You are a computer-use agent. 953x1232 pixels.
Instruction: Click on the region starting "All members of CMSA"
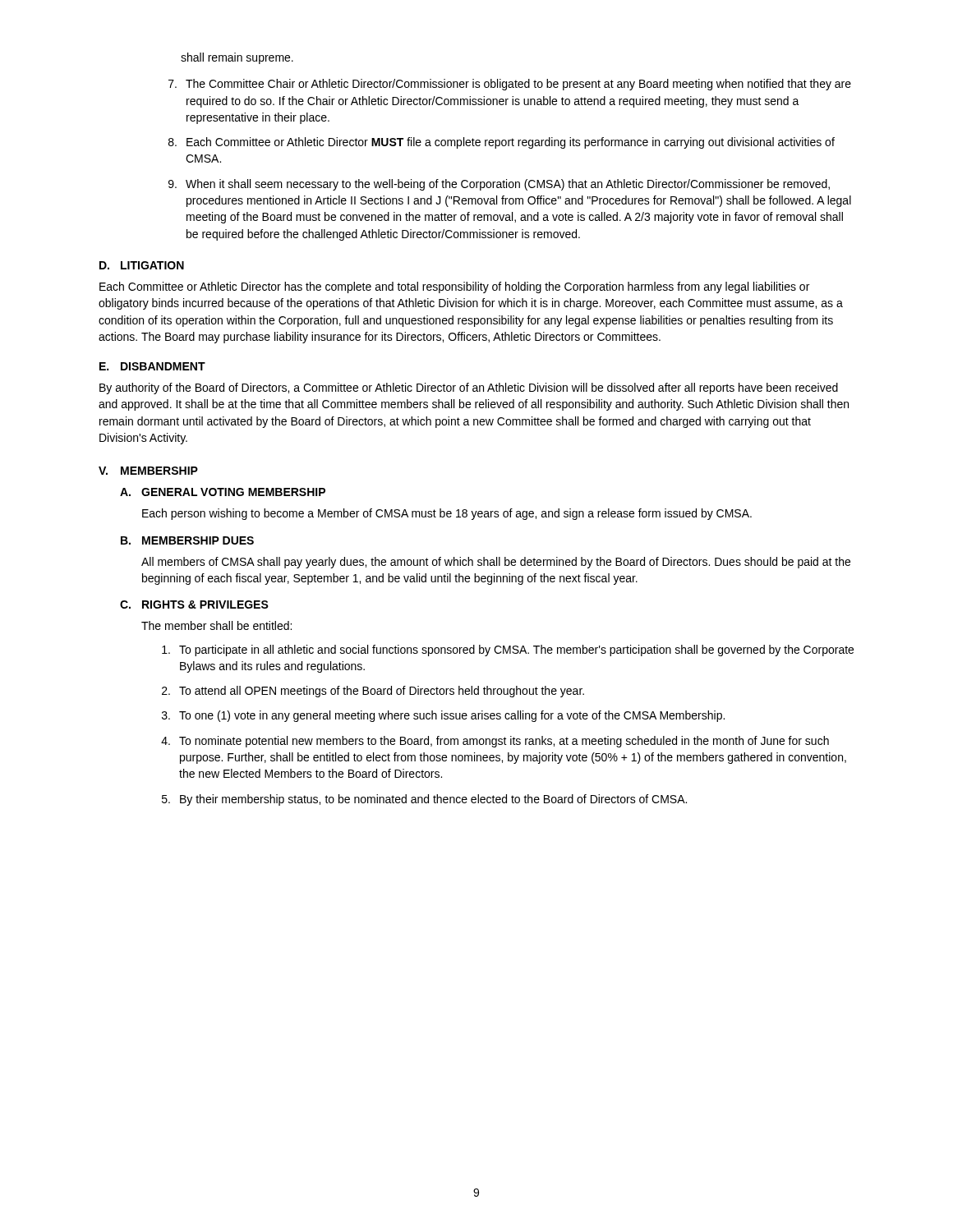(x=496, y=570)
